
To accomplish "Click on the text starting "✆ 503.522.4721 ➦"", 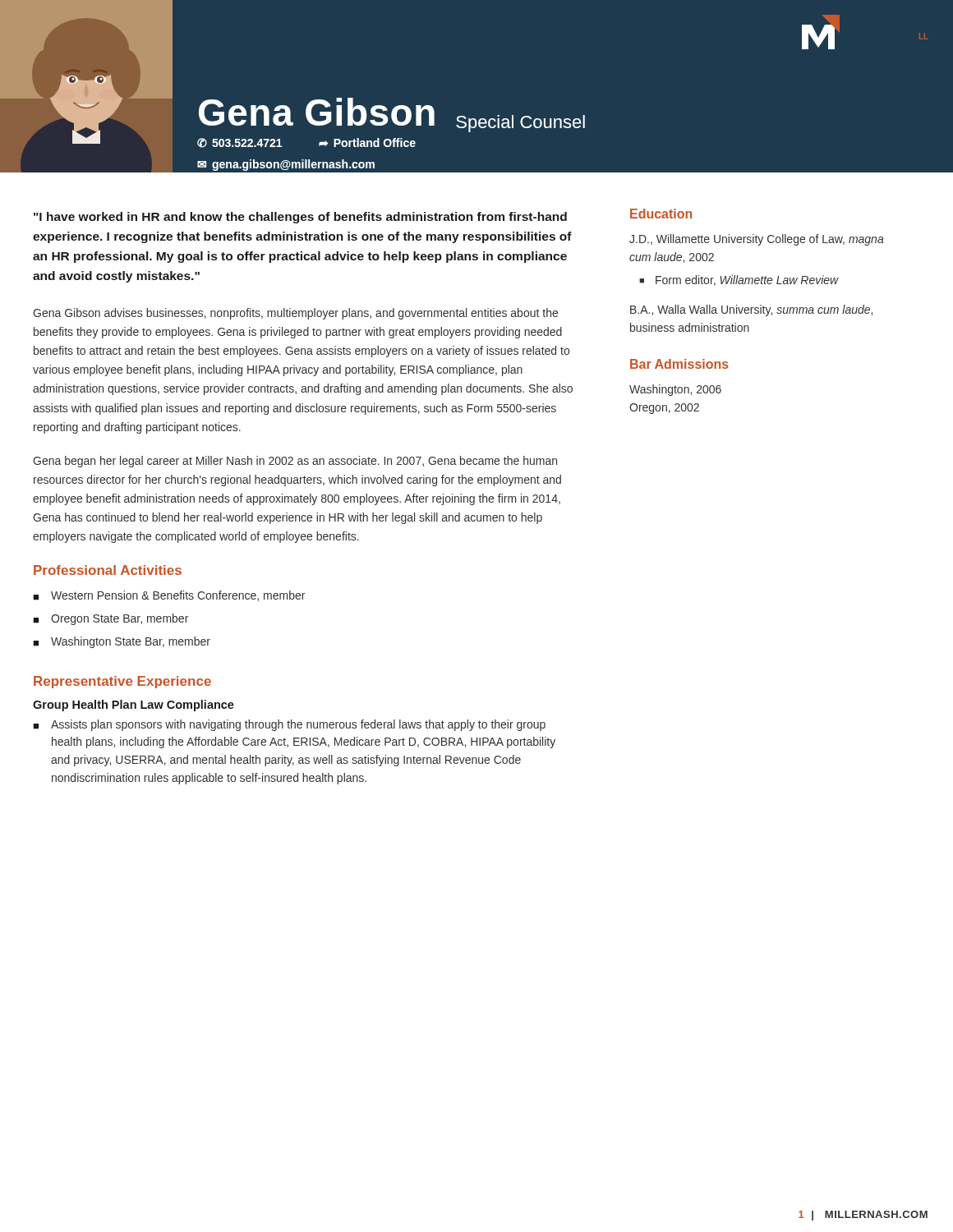I will point(306,165).
